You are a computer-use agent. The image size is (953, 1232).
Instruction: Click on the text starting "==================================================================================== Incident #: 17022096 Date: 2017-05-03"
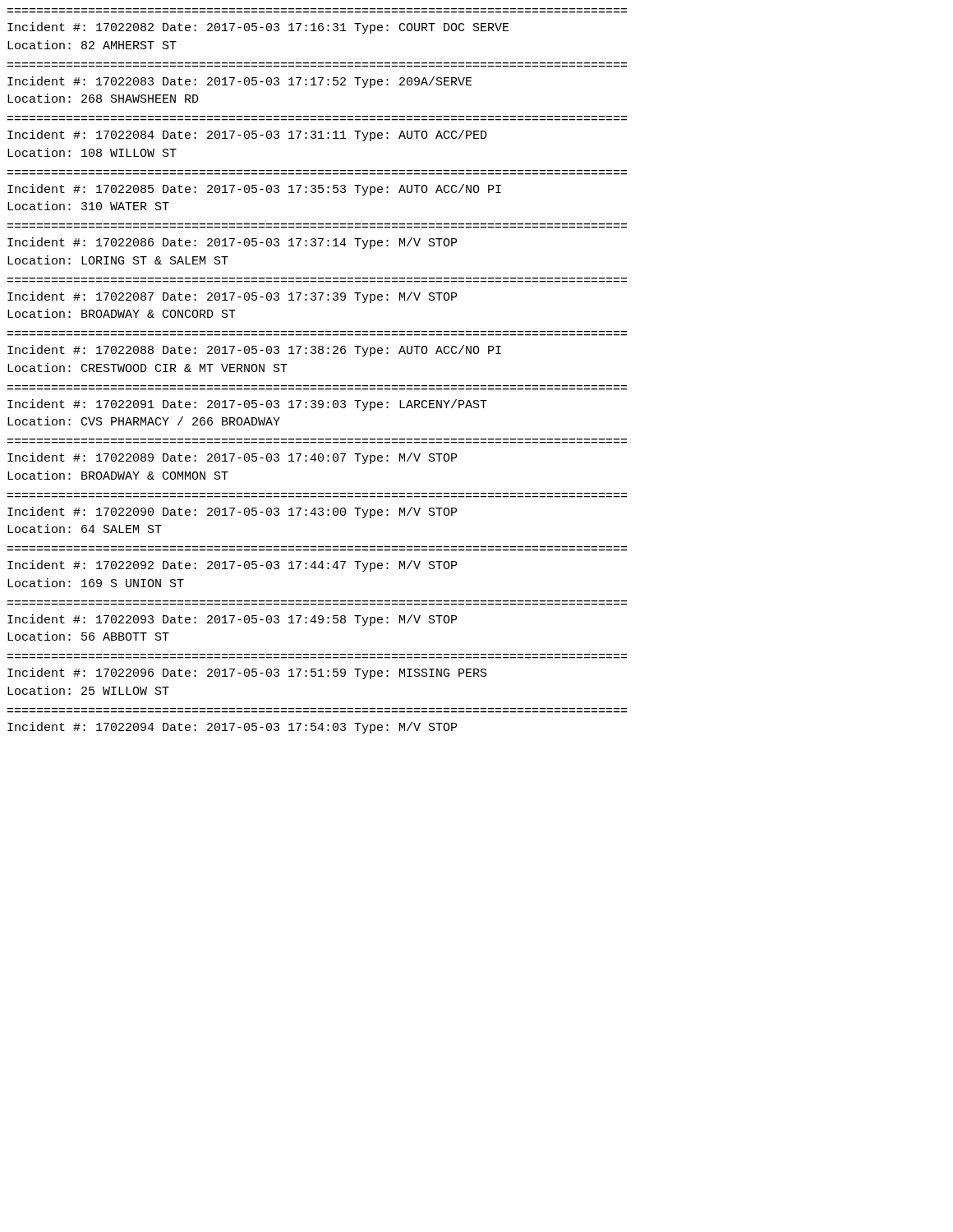476,676
